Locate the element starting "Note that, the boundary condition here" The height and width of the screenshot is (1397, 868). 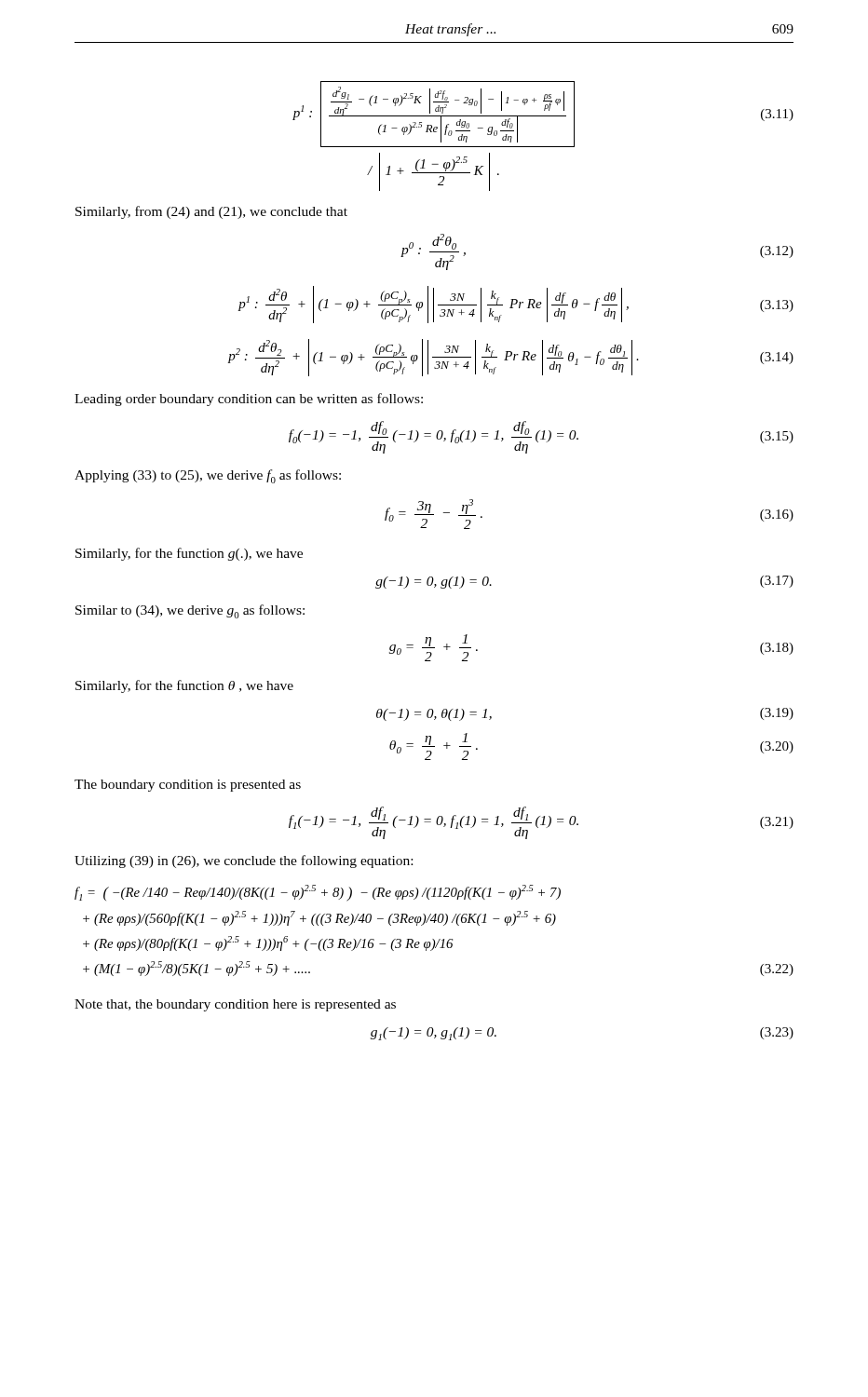tap(235, 1003)
